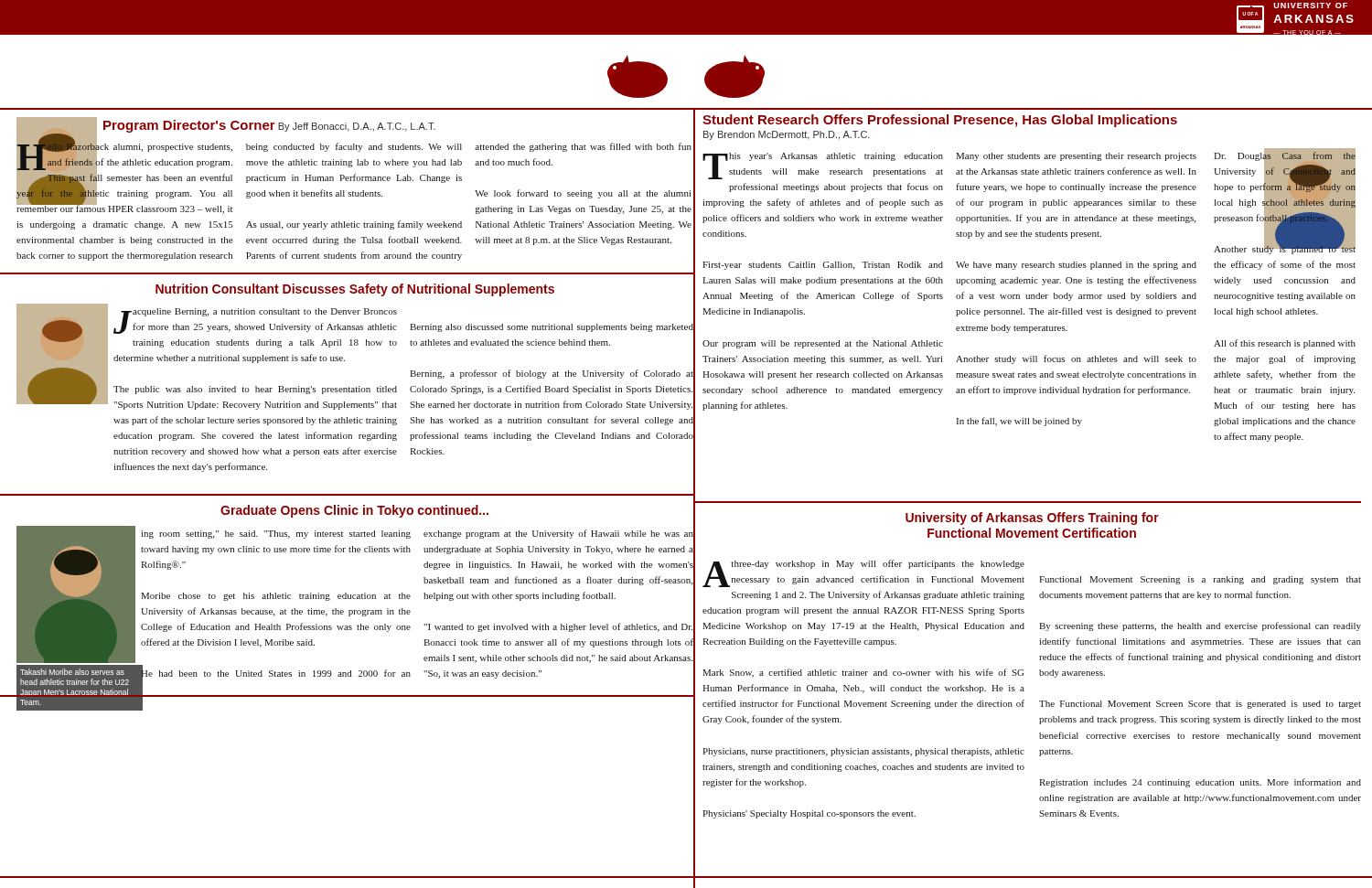Screen dimensions: 888x1372
Task: Find the text block containing "Dr. Douglas Casa from the University of"
Action: click(x=1285, y=296)
